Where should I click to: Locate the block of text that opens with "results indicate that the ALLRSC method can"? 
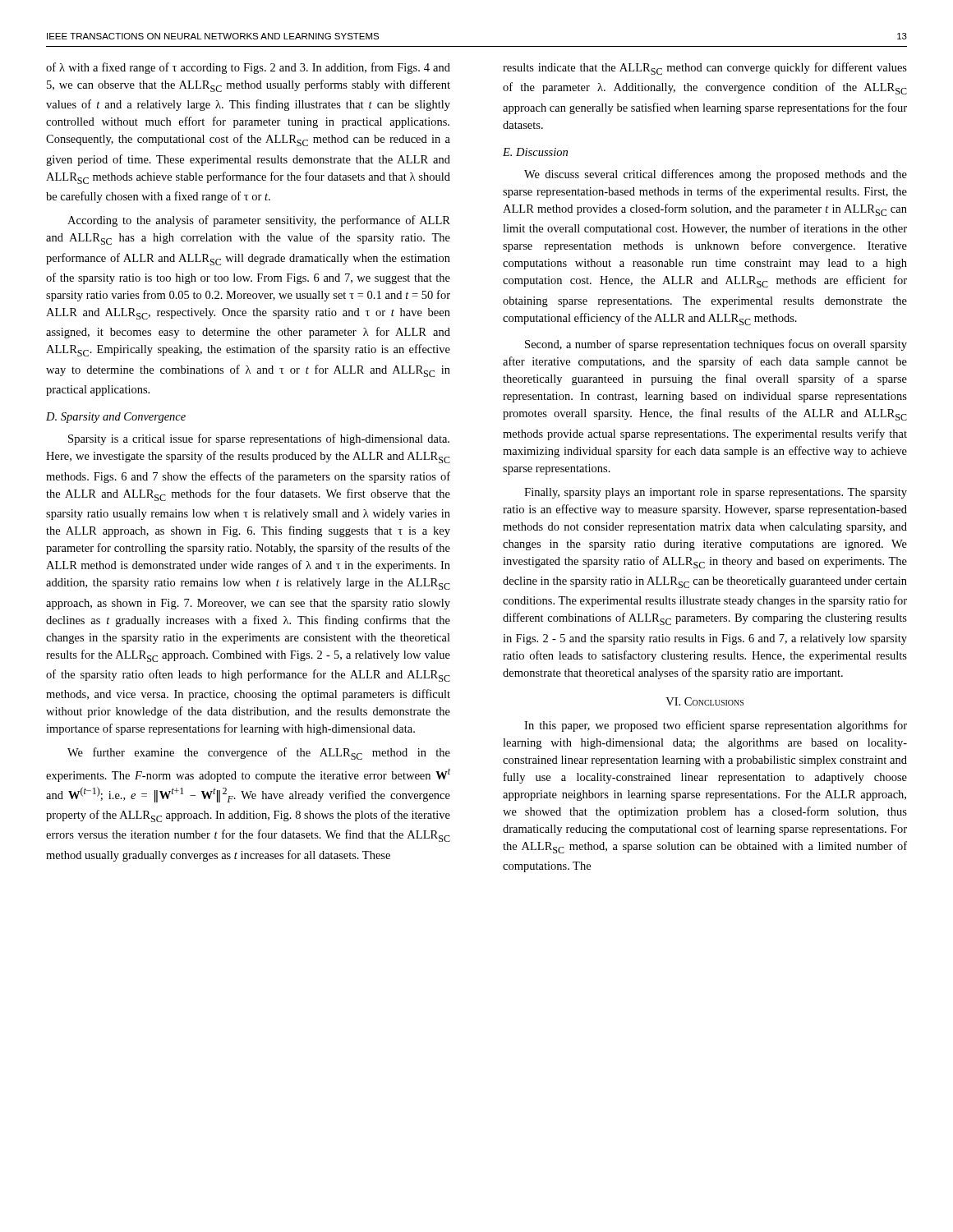[x=705, y=96]
